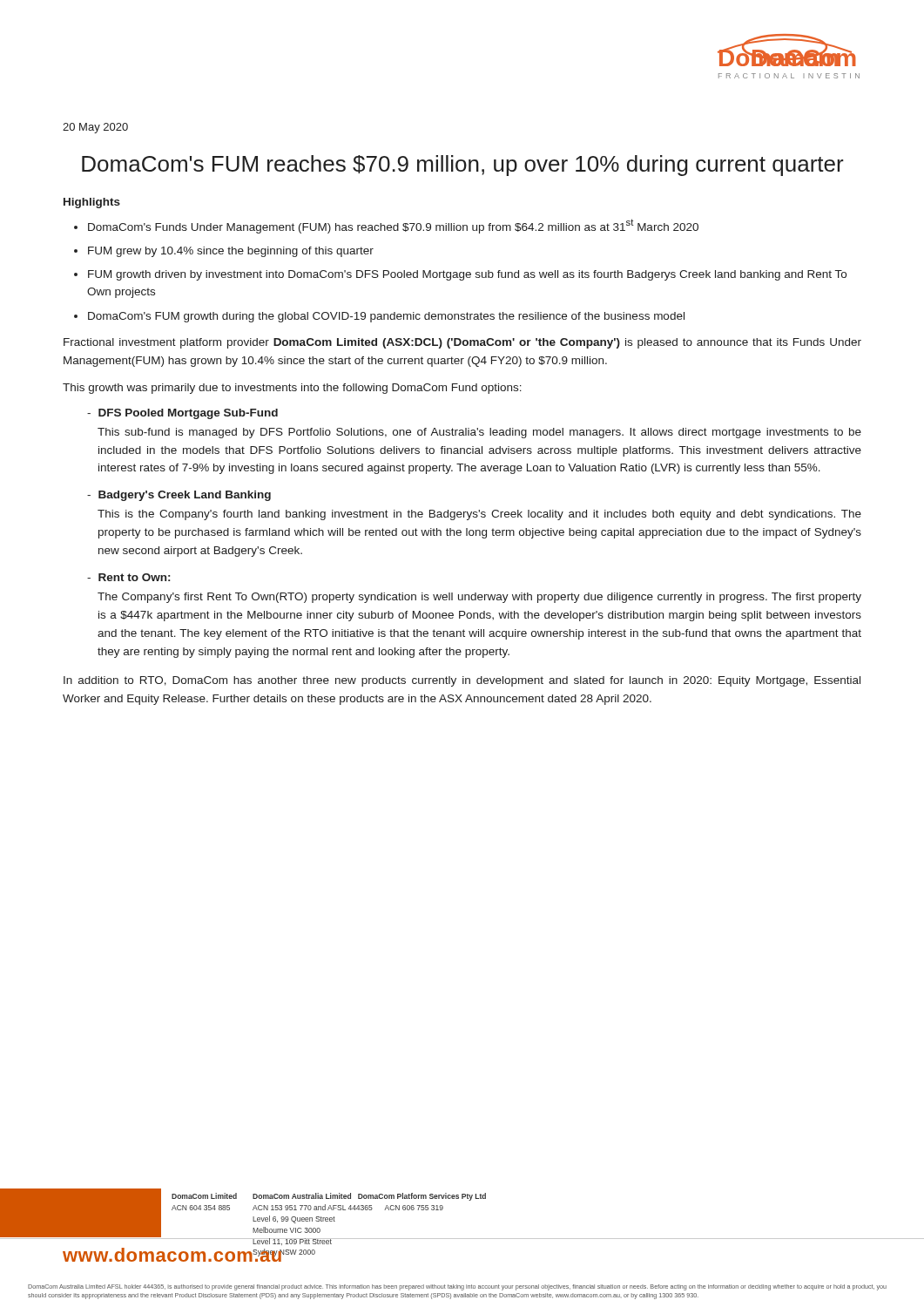Click where it says "20 May 2020"
Screen dimensions: 1307x924
95,127
